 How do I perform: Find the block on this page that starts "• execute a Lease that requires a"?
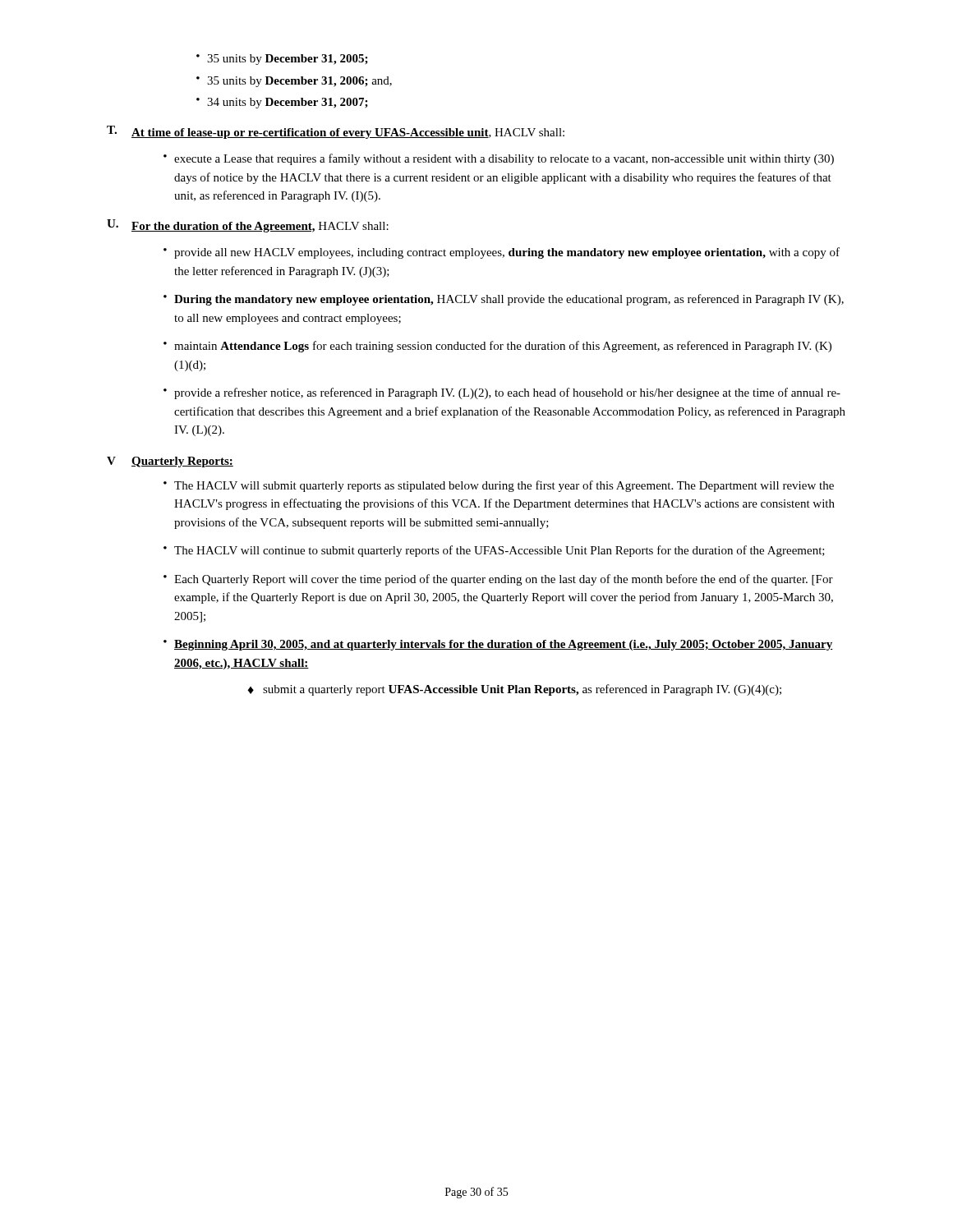pyautogui.click(x=501, y=177)
